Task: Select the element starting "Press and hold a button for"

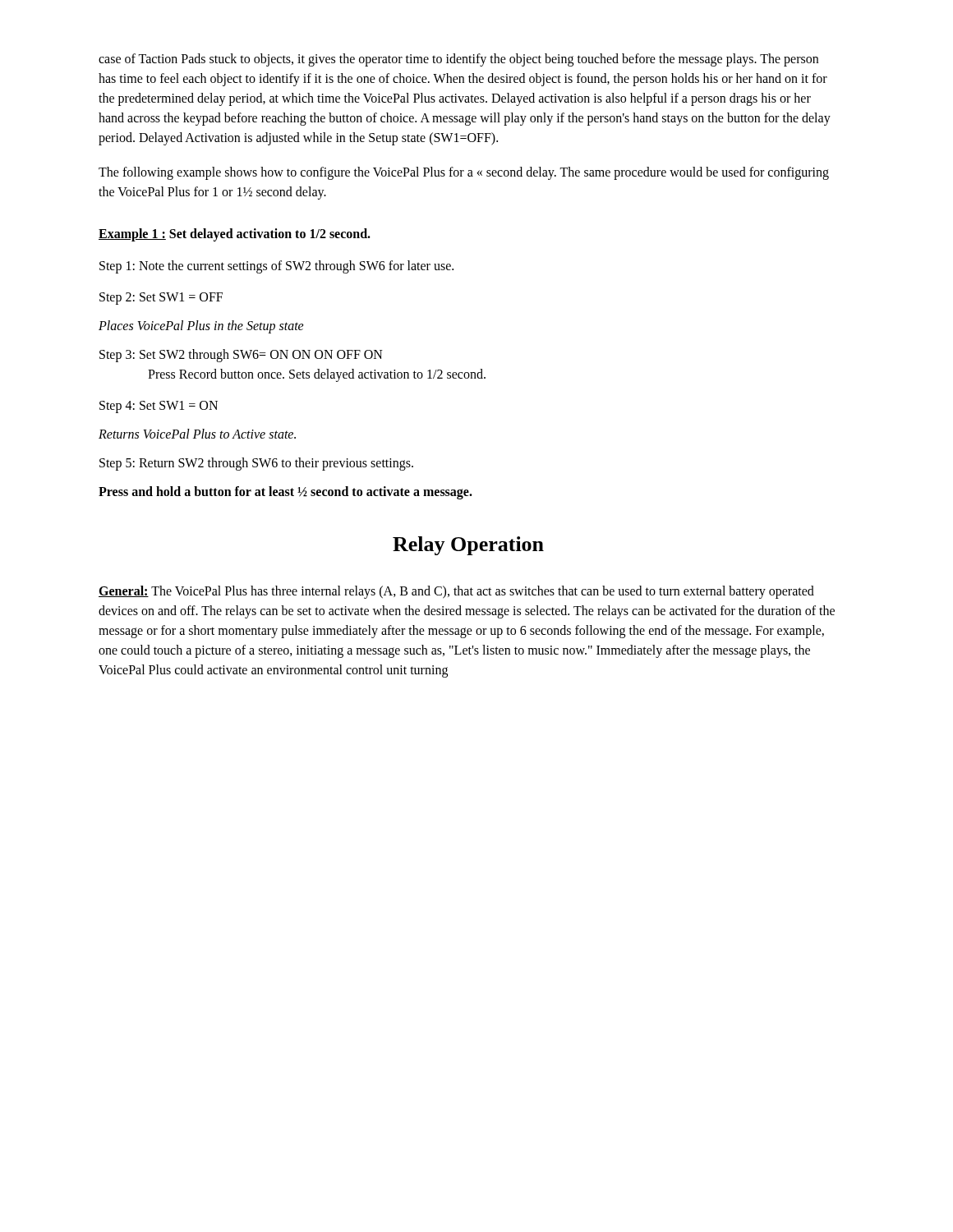Action: click(285, 492)
